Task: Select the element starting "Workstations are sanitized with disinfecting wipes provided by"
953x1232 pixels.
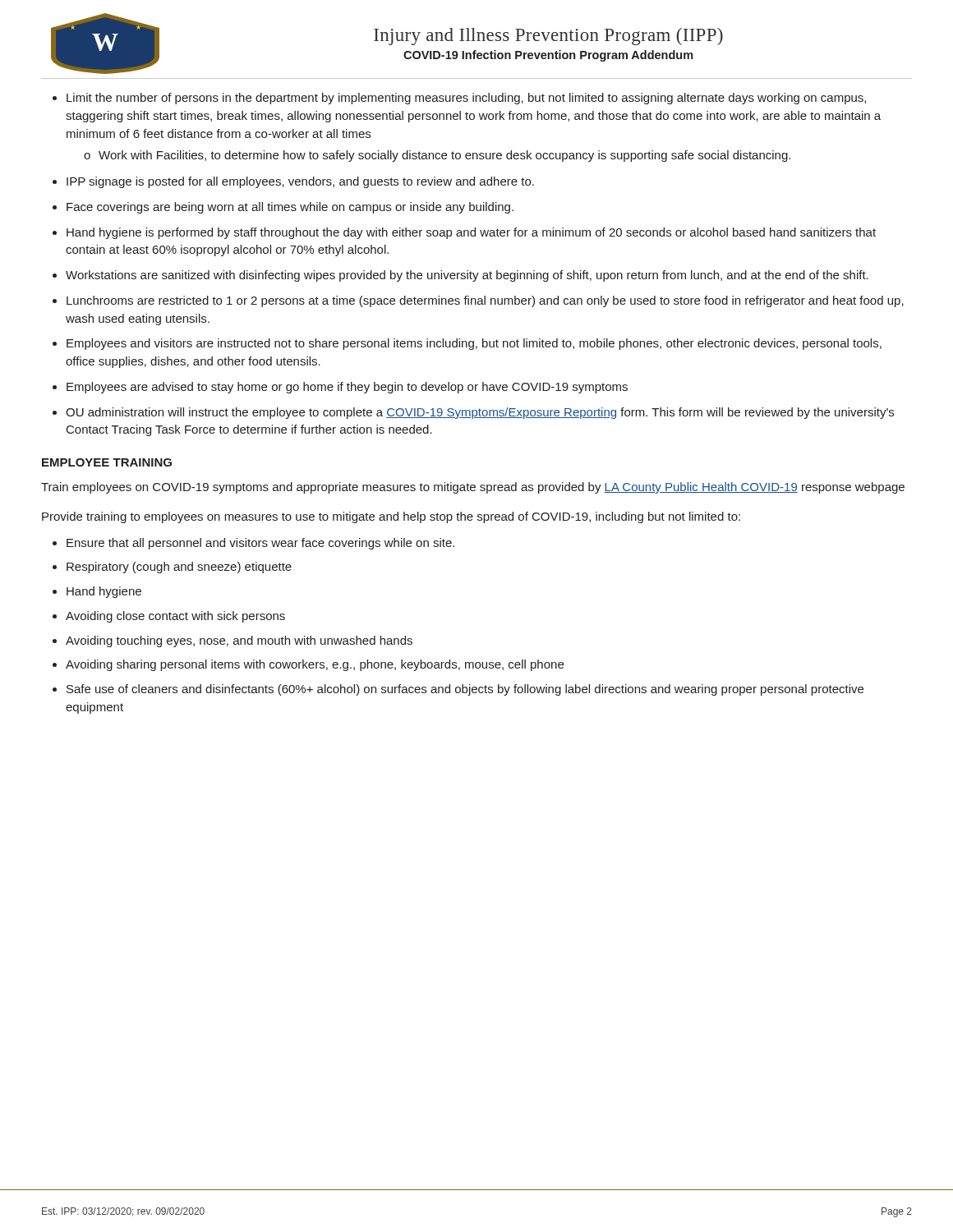Action: point(489,275)
